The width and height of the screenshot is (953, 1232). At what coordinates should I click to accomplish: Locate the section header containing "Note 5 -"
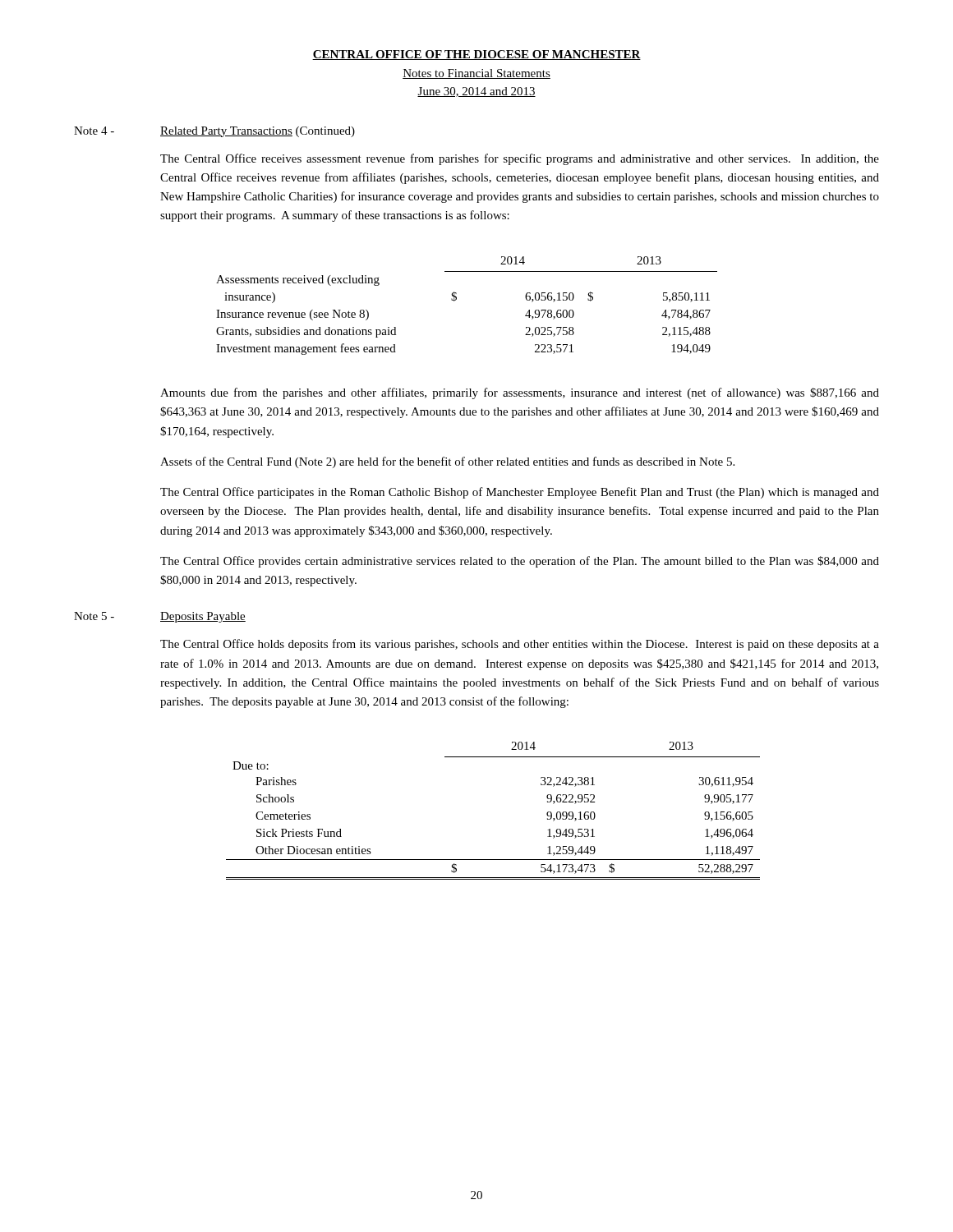(94, 616)
